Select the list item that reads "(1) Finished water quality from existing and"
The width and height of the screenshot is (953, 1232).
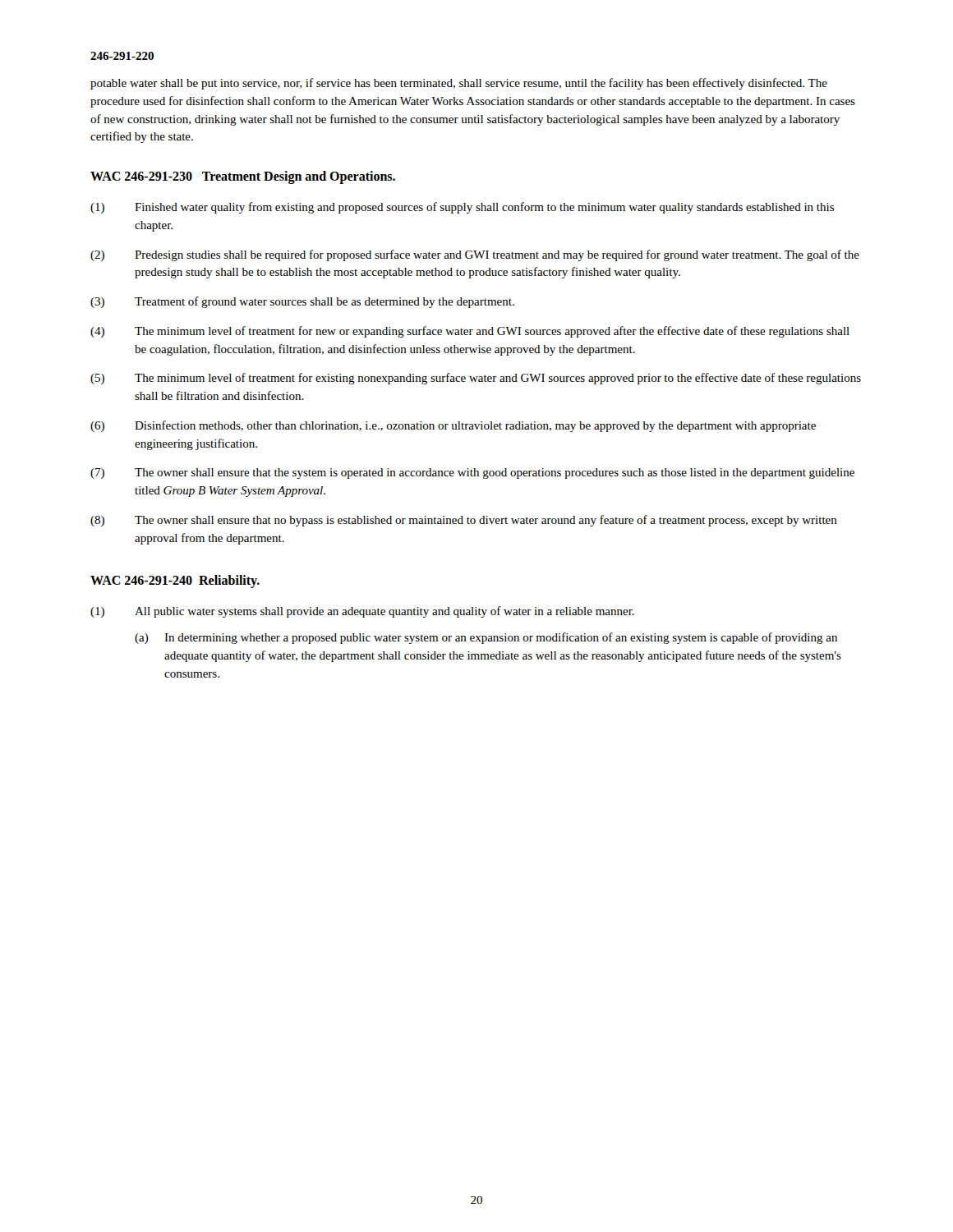[476, 217]
